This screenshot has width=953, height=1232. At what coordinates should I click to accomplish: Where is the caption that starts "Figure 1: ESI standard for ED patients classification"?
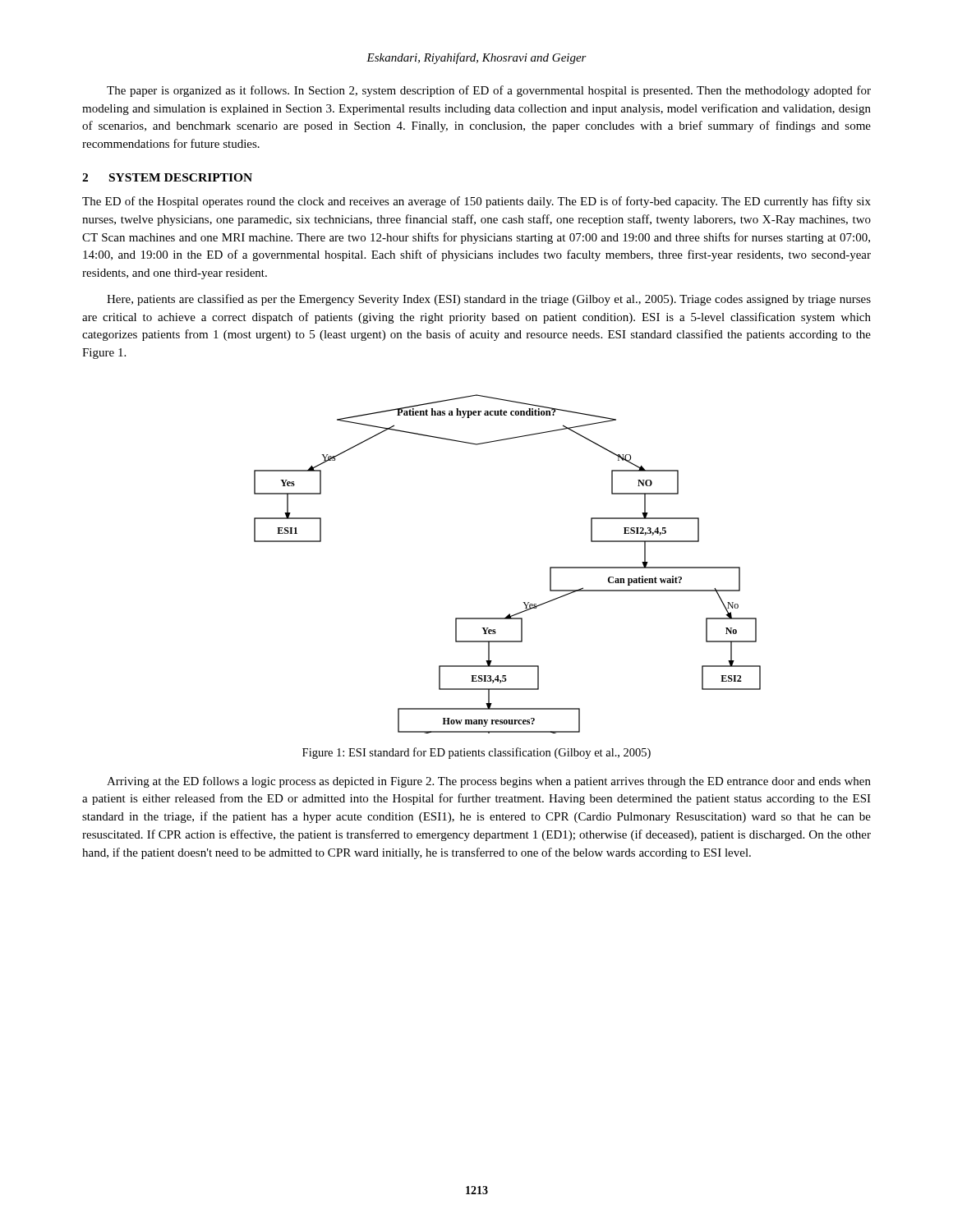pos(476,752)
